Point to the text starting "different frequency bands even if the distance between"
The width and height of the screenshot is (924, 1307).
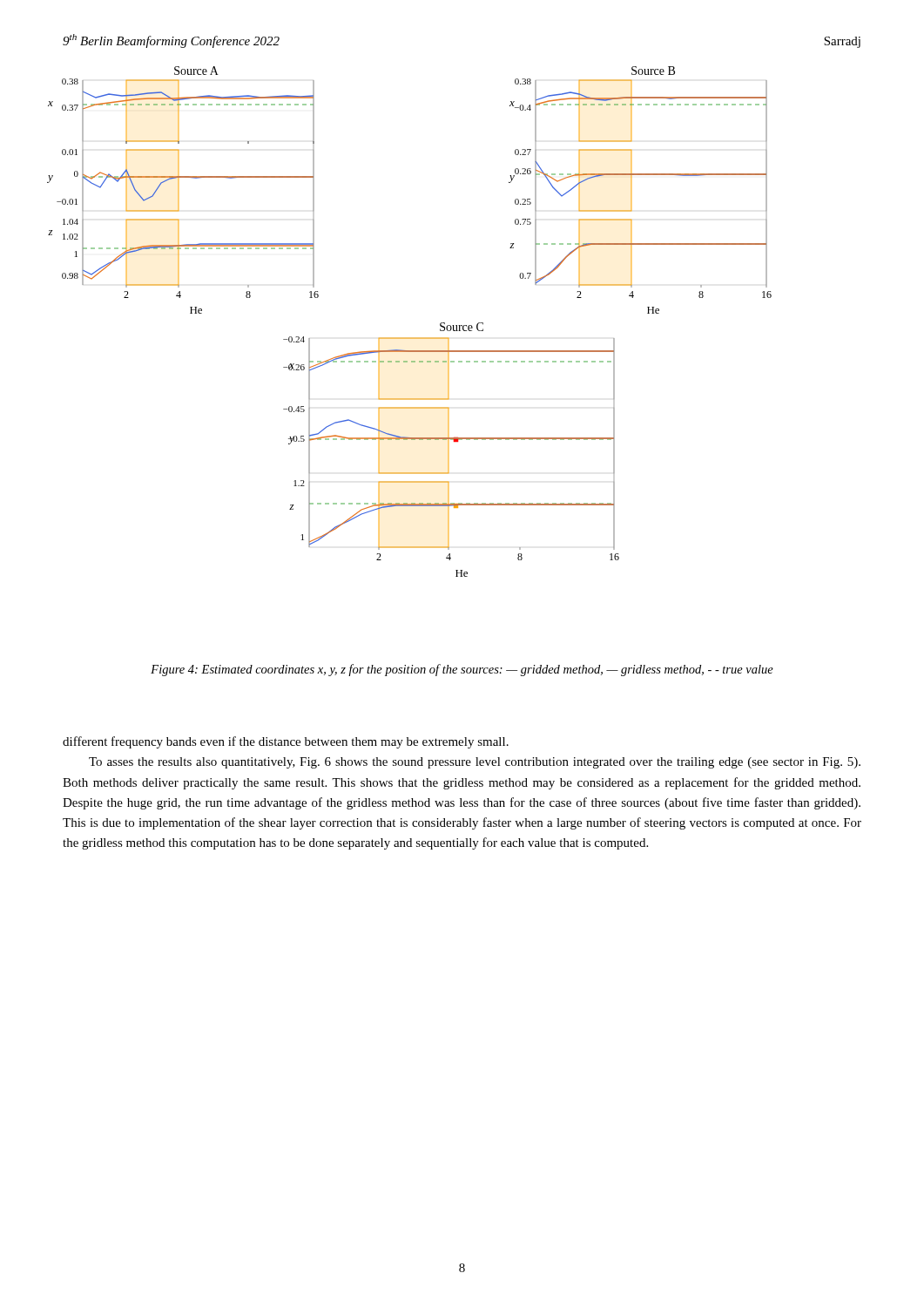point(462,793)
